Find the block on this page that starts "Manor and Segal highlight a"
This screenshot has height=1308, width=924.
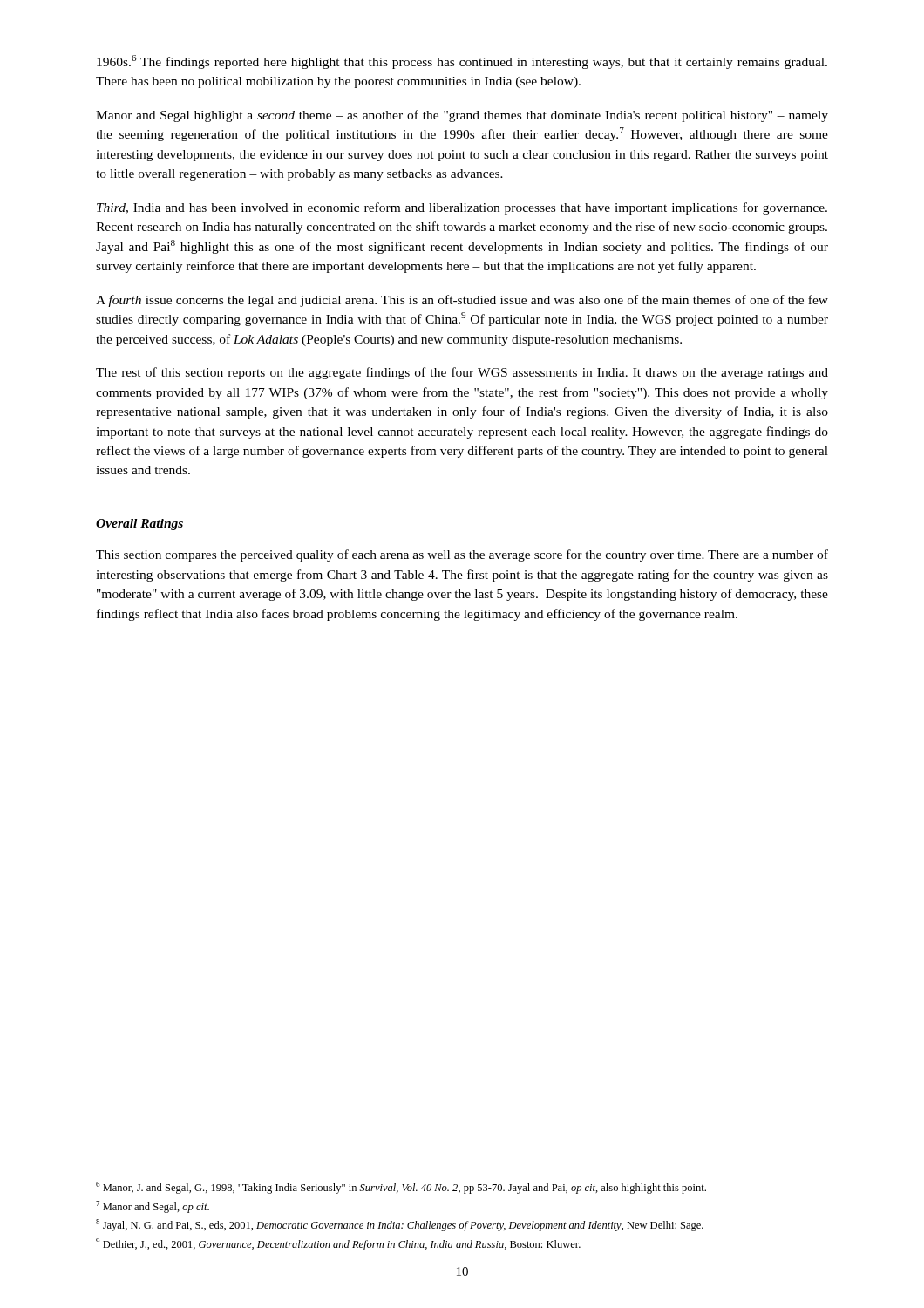462,145
